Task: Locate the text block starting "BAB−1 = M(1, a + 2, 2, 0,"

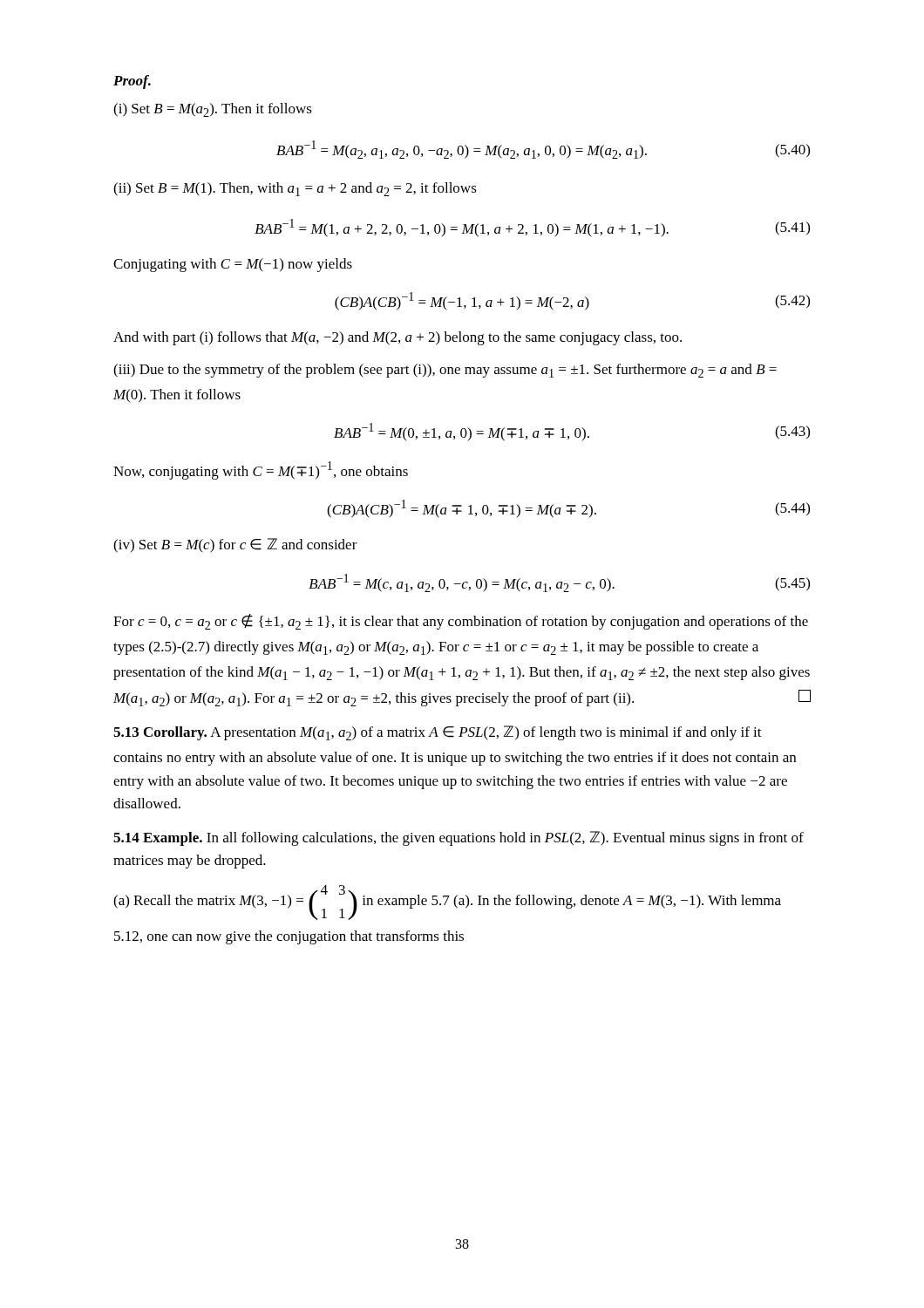Action: tap(533, 228)
